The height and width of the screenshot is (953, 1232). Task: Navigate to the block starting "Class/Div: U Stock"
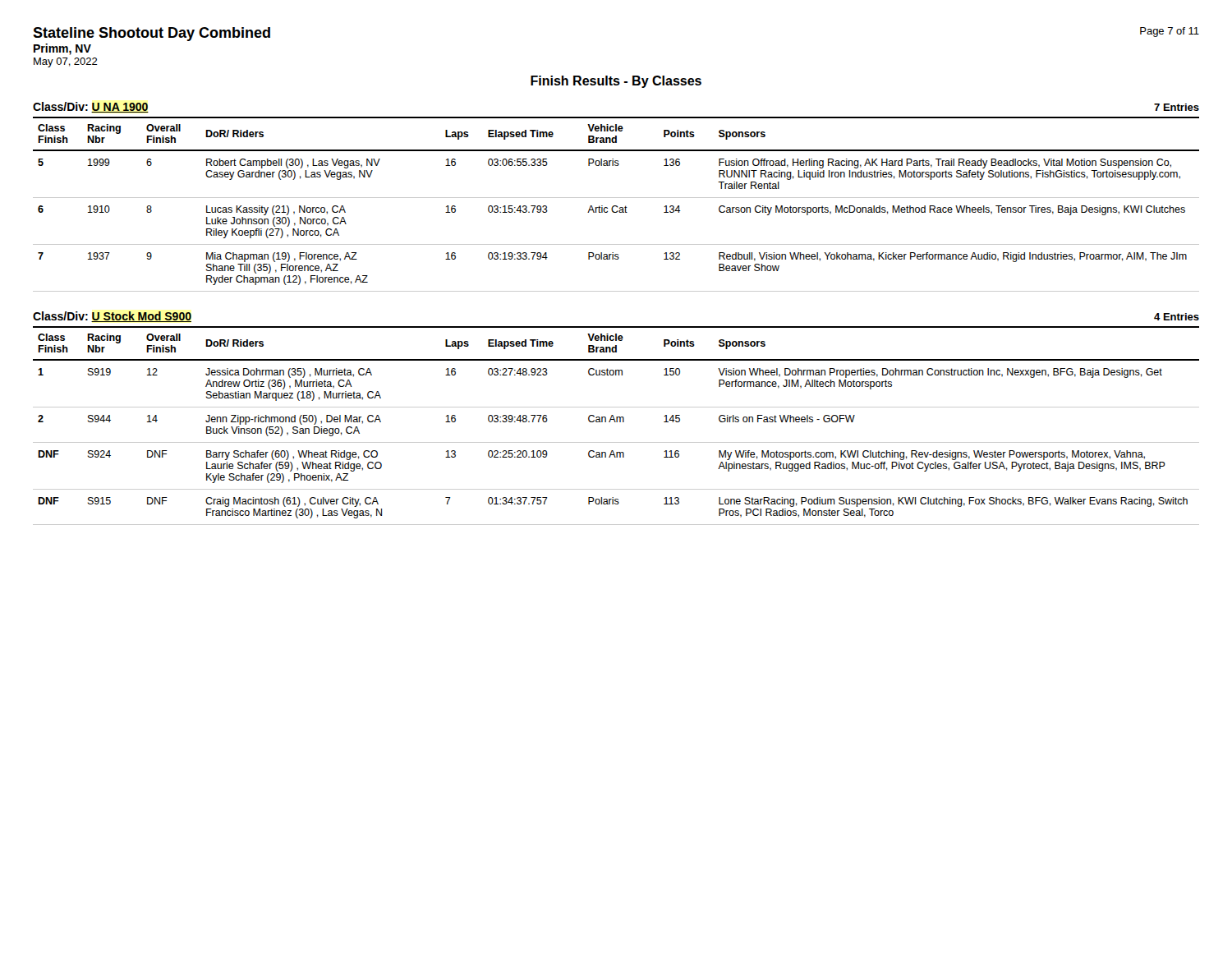pyautogui.click(x=616, y=316)
